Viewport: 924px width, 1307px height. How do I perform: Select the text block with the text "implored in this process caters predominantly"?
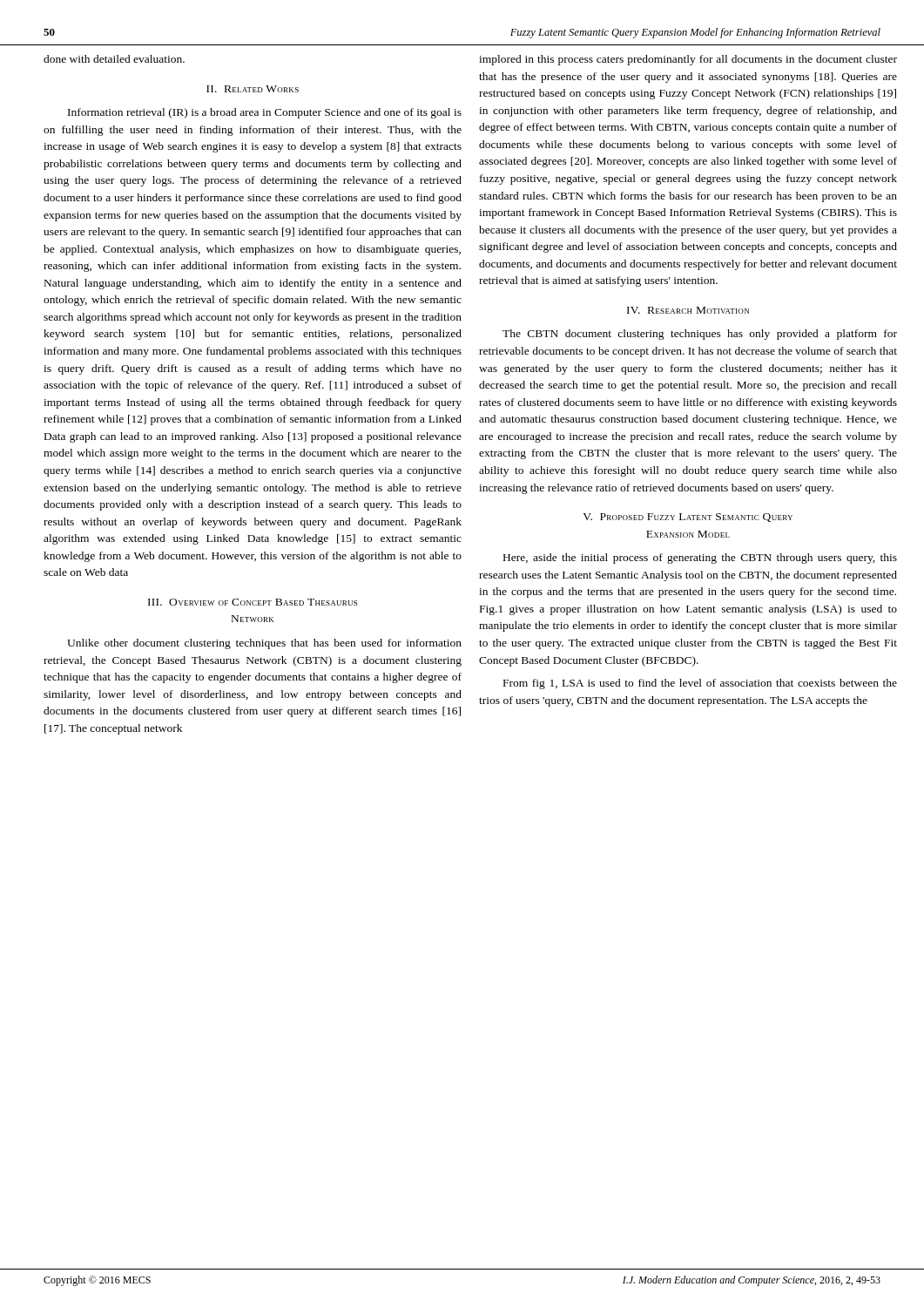pos(688,170)
